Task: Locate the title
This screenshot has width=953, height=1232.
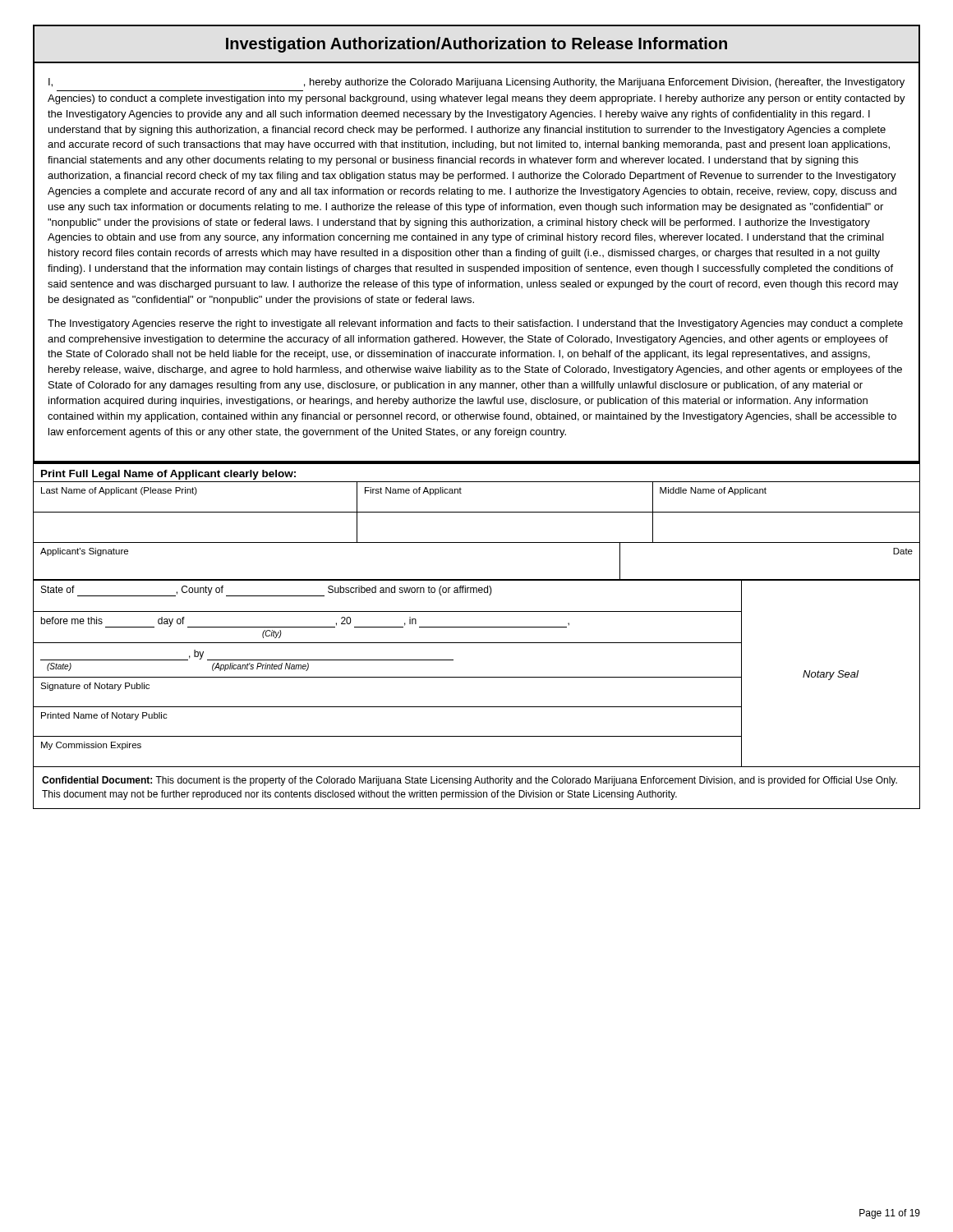Action: click(x=476, y=44)
